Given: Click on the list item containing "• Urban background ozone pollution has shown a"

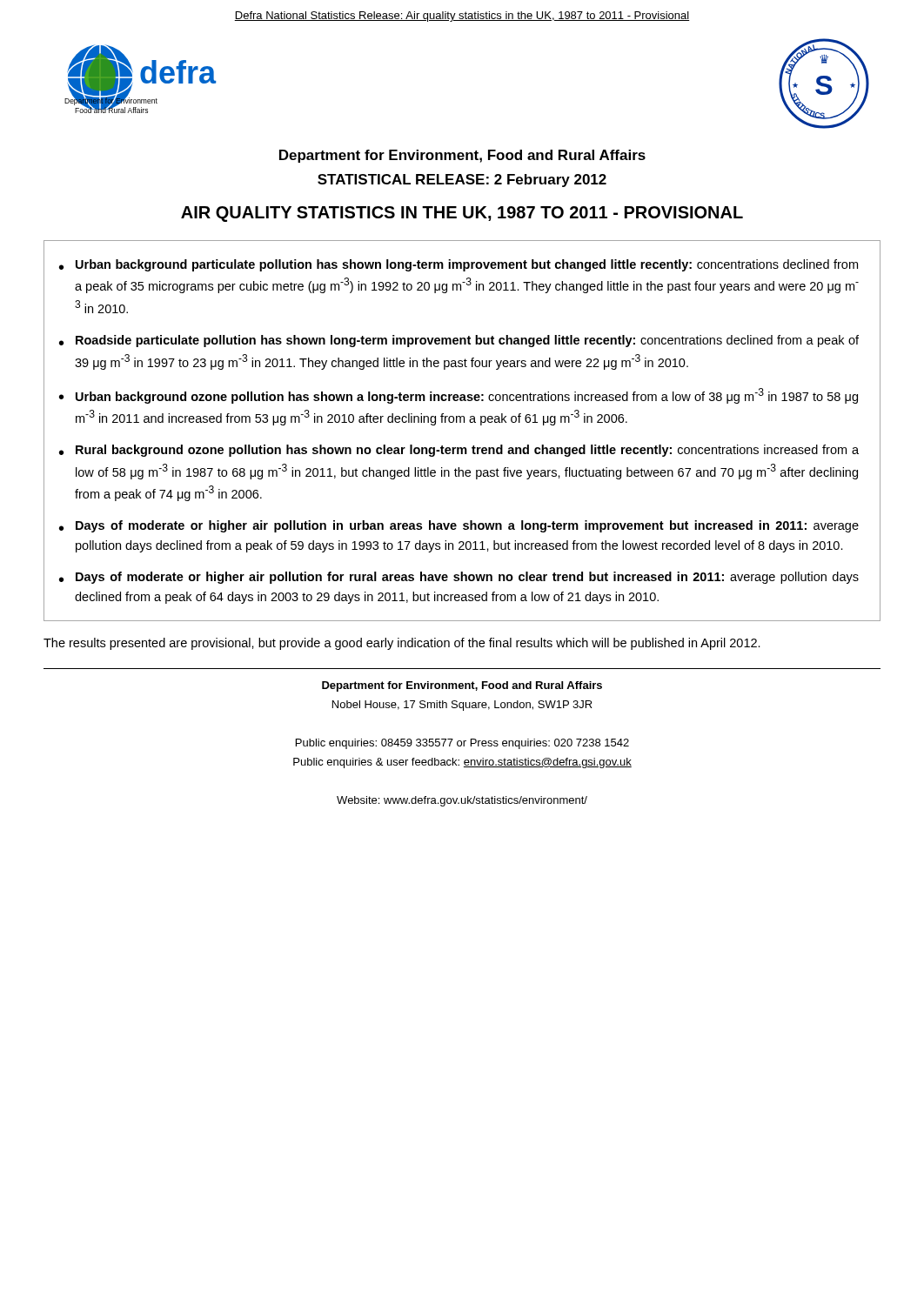Looking at the screenshot, I should (459, 406).
